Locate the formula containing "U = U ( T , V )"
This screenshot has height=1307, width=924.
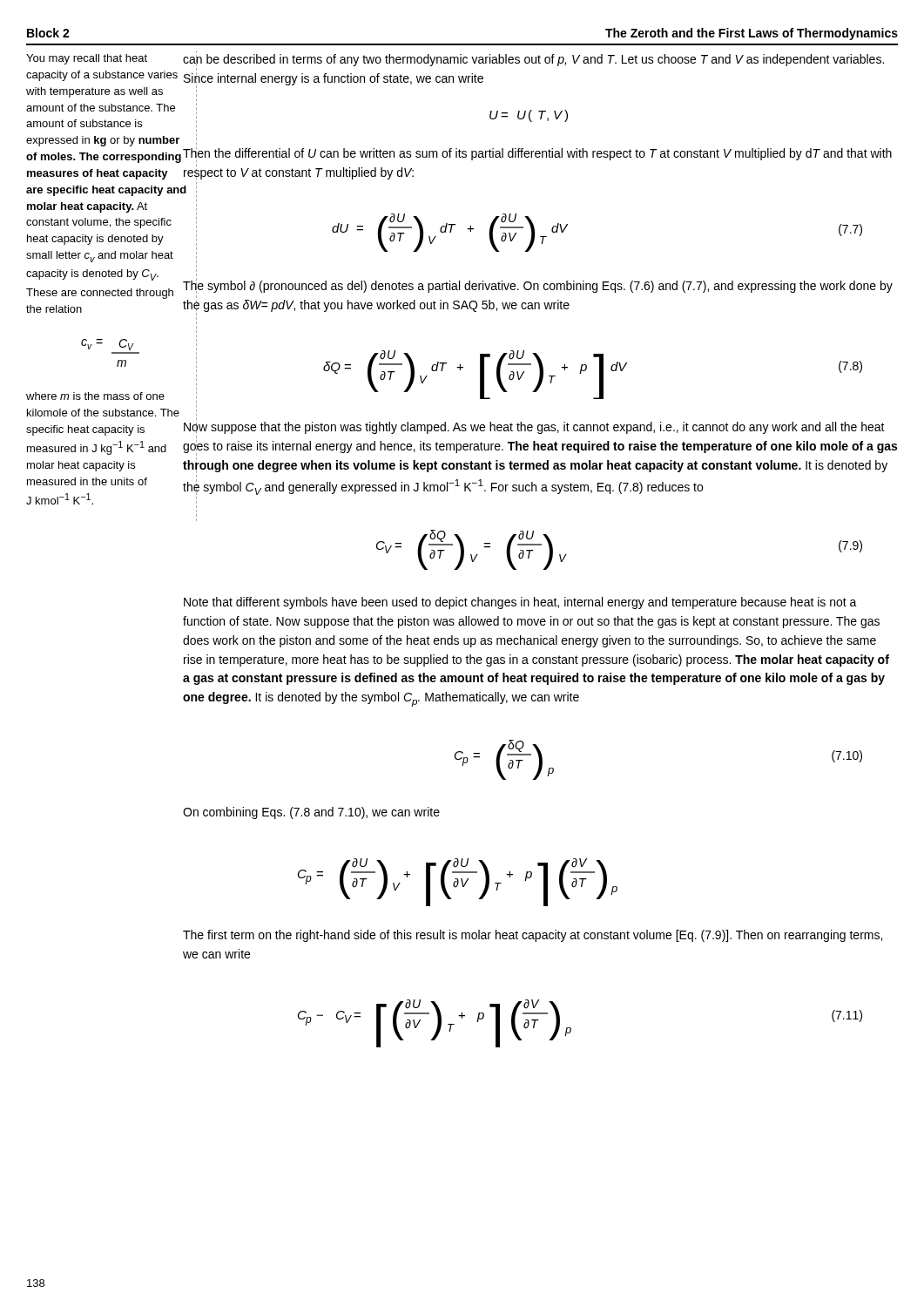tap(540, 114)
